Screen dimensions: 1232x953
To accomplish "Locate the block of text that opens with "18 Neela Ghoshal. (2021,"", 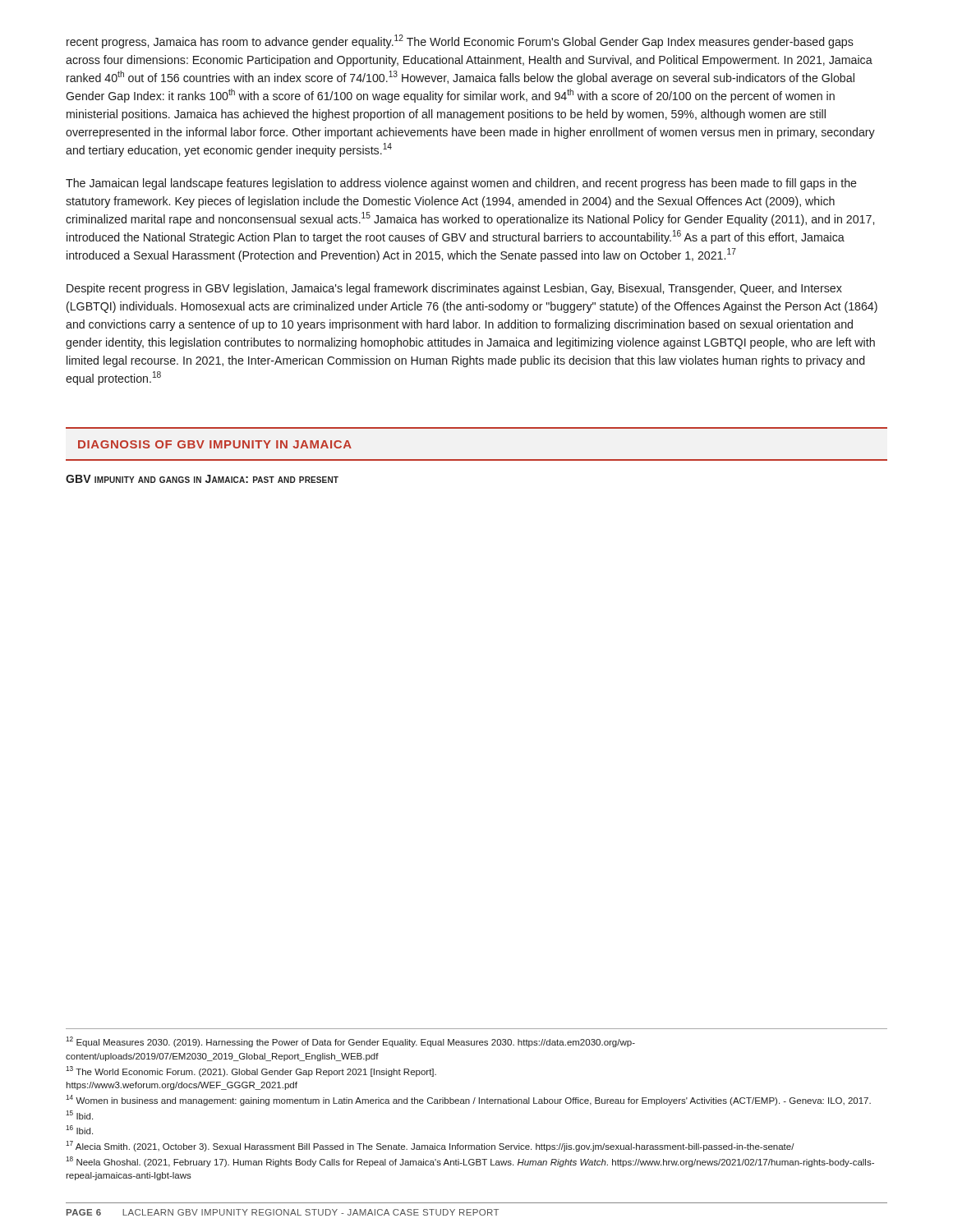I will tap(470, 1168).
